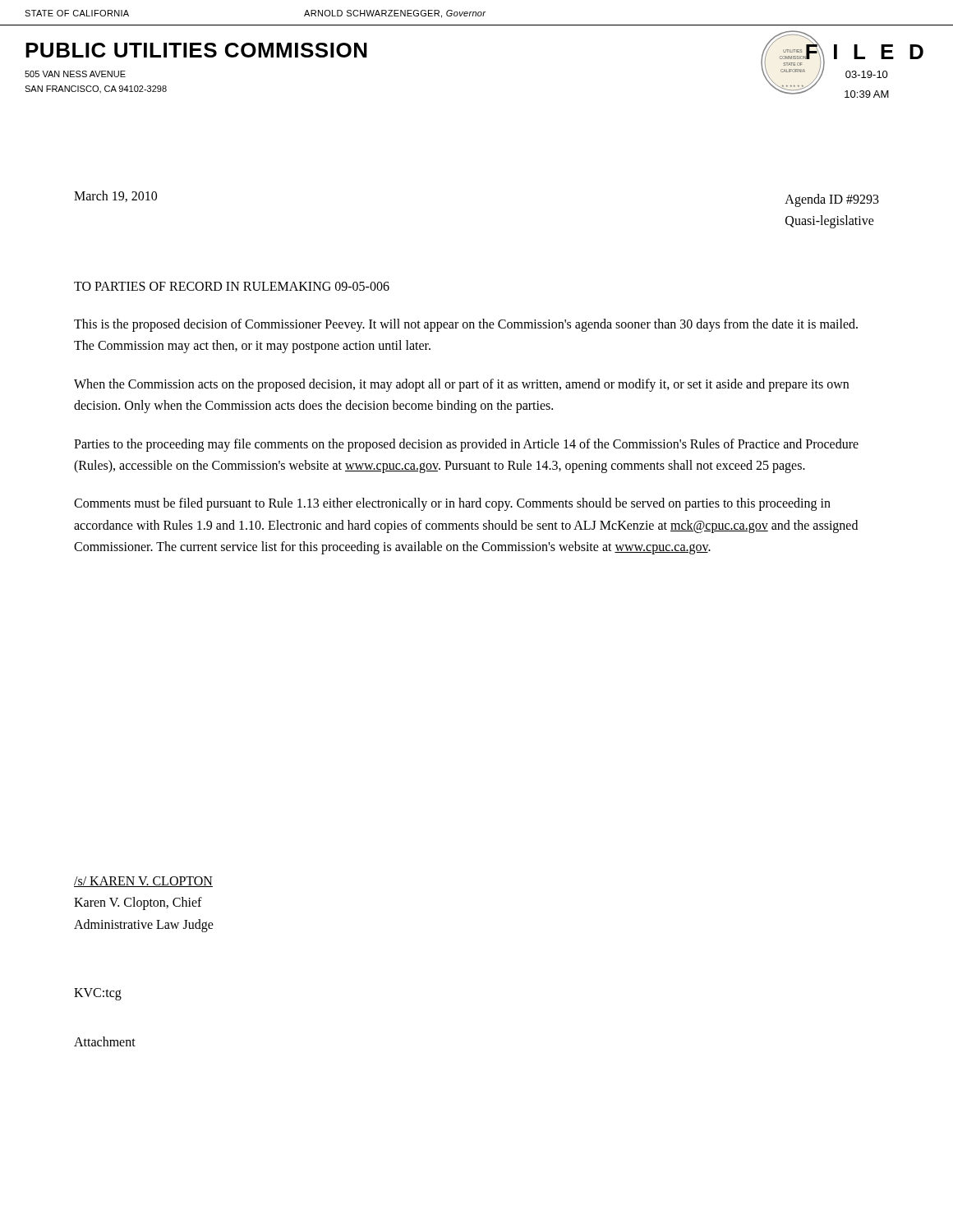Find the illustration
The width and height of the screenshot is (953, 1232).
click(793, 64)
